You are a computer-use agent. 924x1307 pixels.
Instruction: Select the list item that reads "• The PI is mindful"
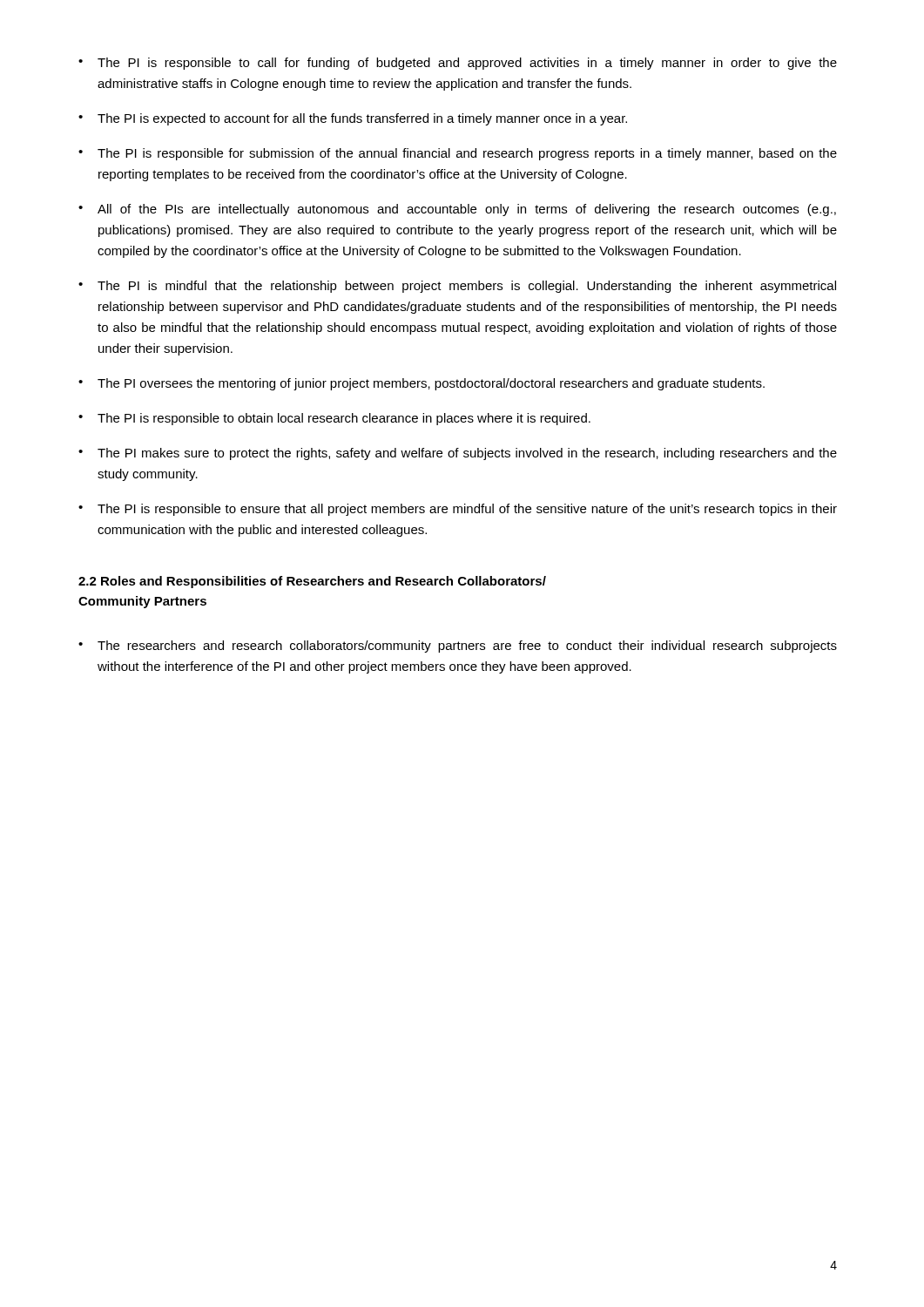458,317
